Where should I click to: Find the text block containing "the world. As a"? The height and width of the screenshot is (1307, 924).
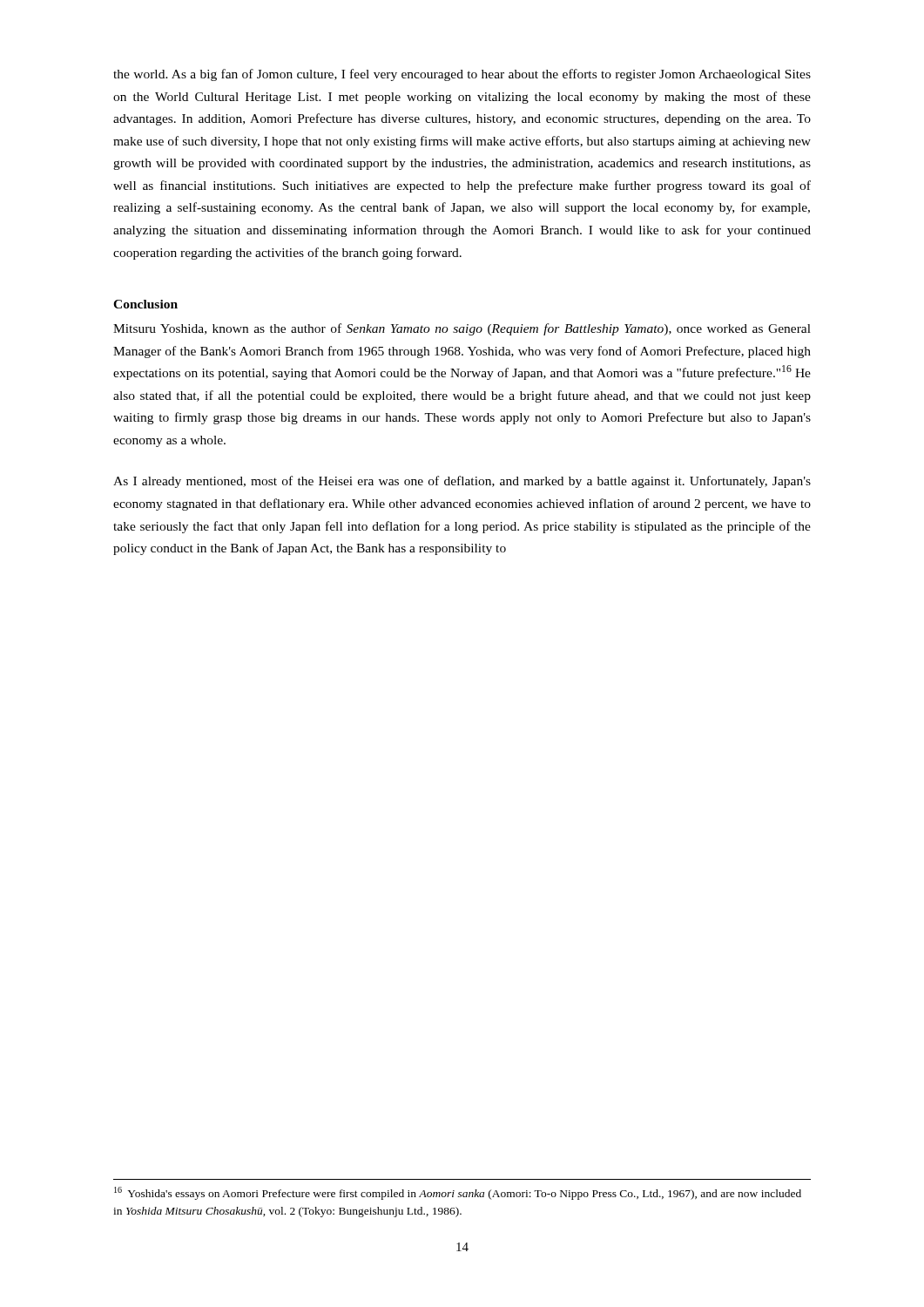[462, 163]
